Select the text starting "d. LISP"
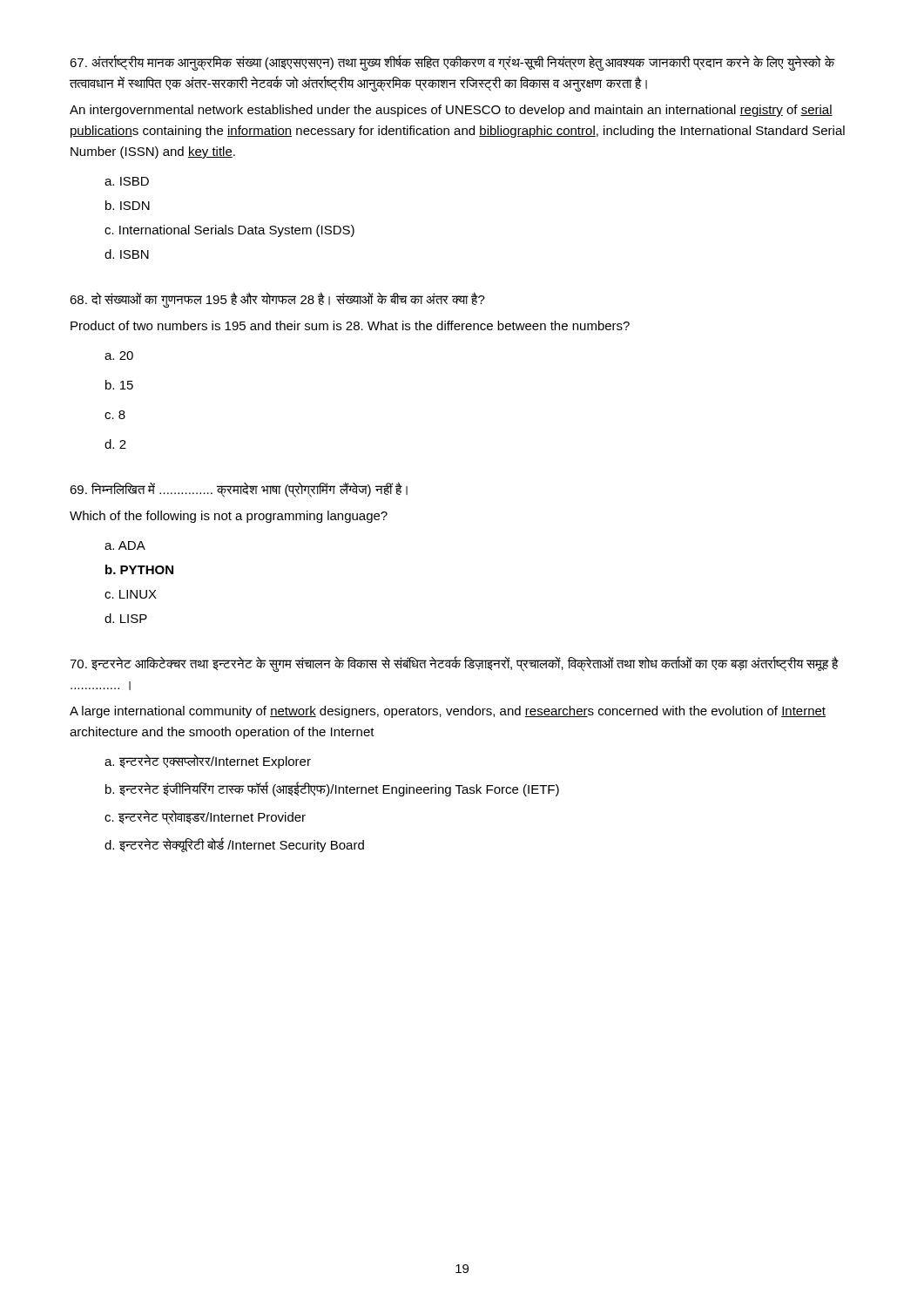924x1307 pixels. tap(126, 618)
